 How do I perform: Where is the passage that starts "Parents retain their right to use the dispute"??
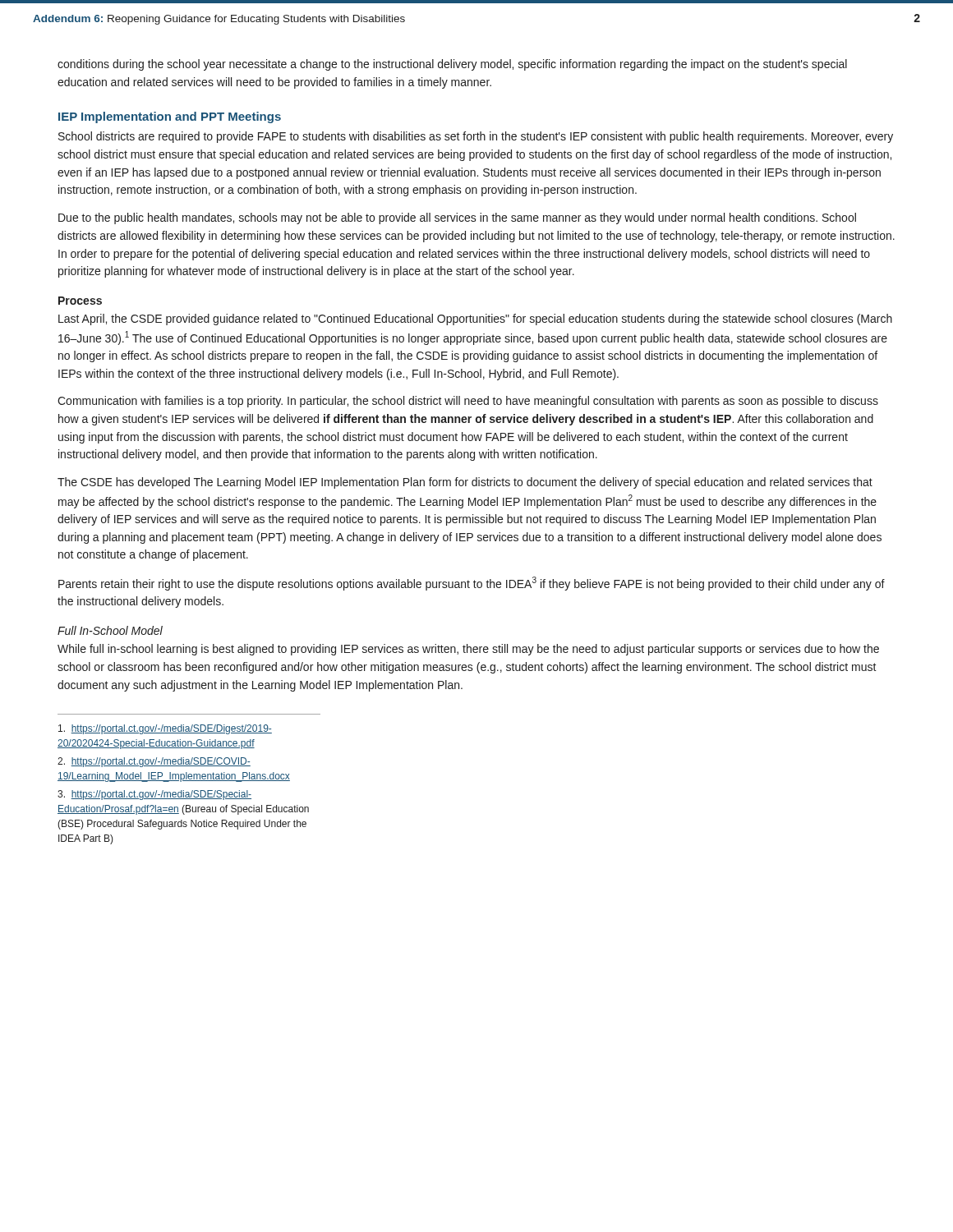(x=476, y=593)
